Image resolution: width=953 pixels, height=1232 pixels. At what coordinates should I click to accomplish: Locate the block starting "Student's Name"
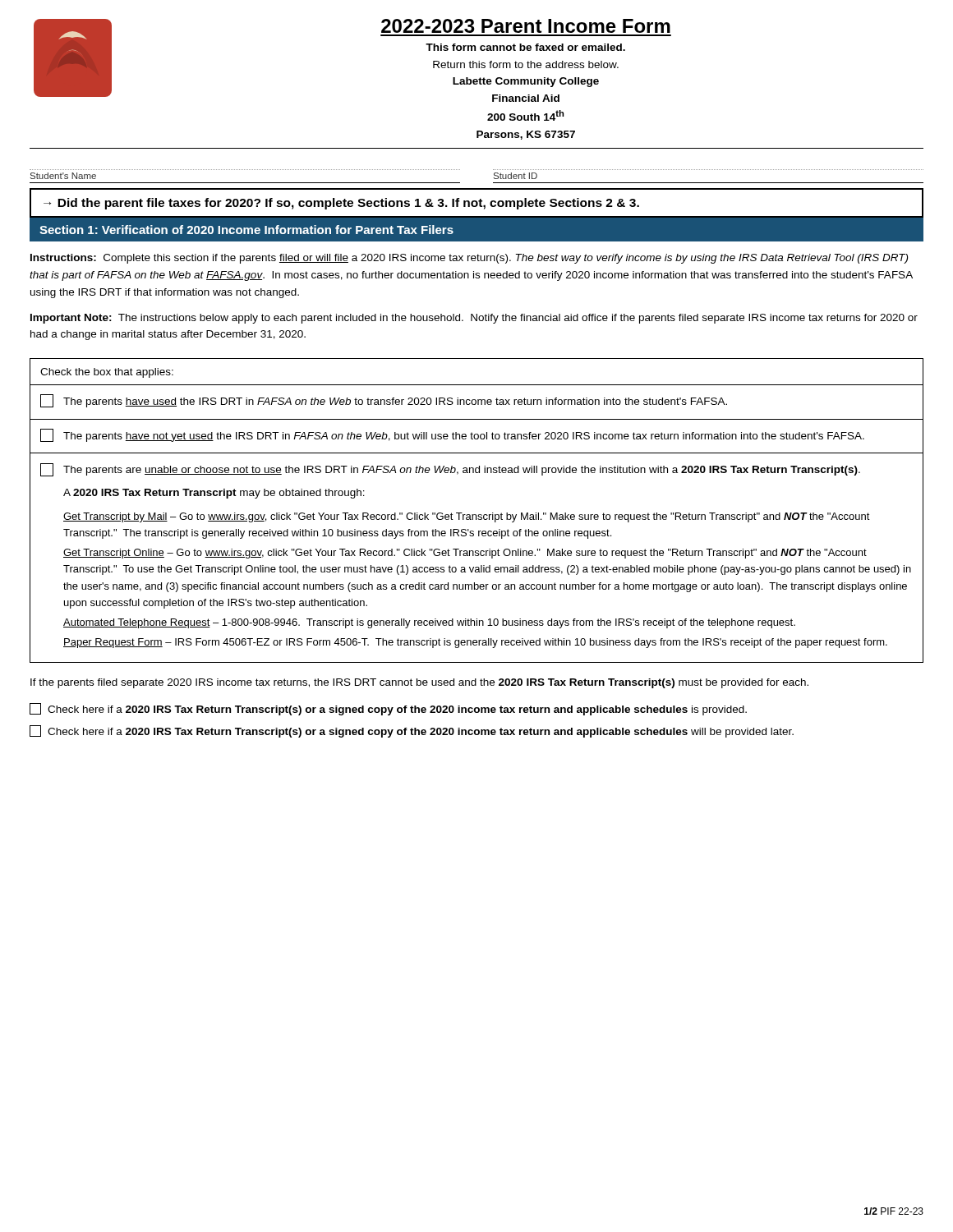click(x=63, y=176)
